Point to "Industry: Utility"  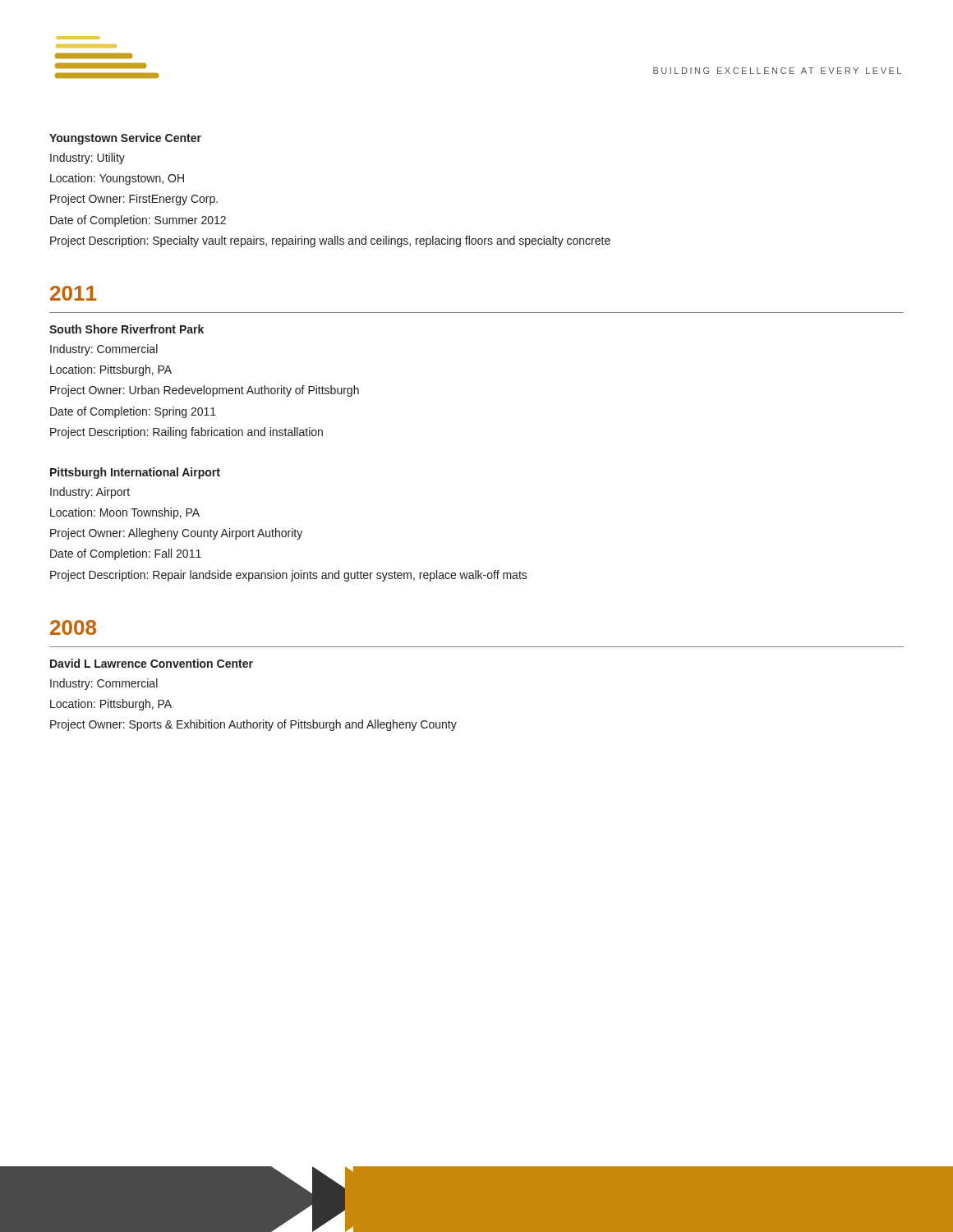(x=87, y=158)
